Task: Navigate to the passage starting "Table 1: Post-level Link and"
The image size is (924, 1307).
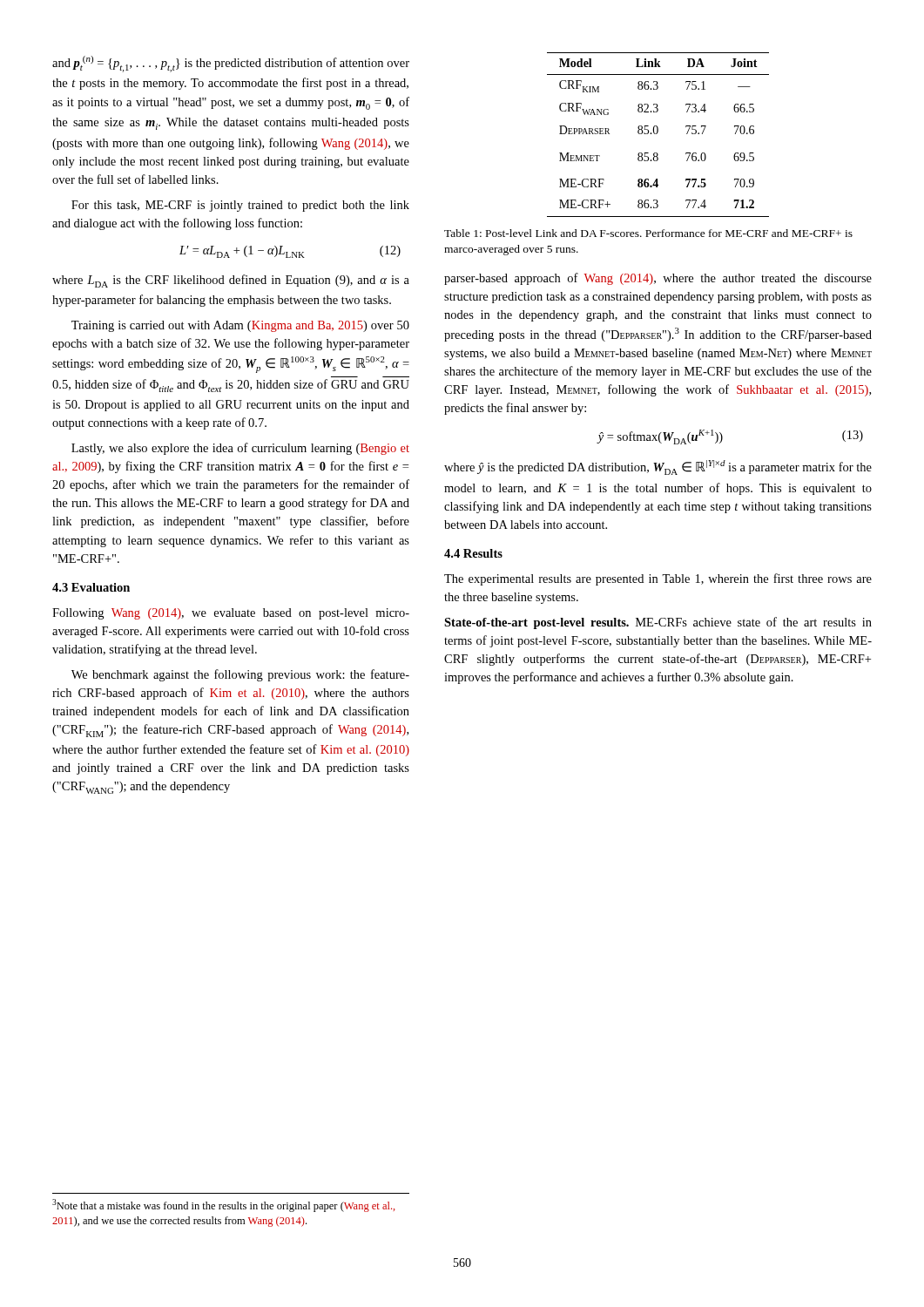Action: [658, 241]
